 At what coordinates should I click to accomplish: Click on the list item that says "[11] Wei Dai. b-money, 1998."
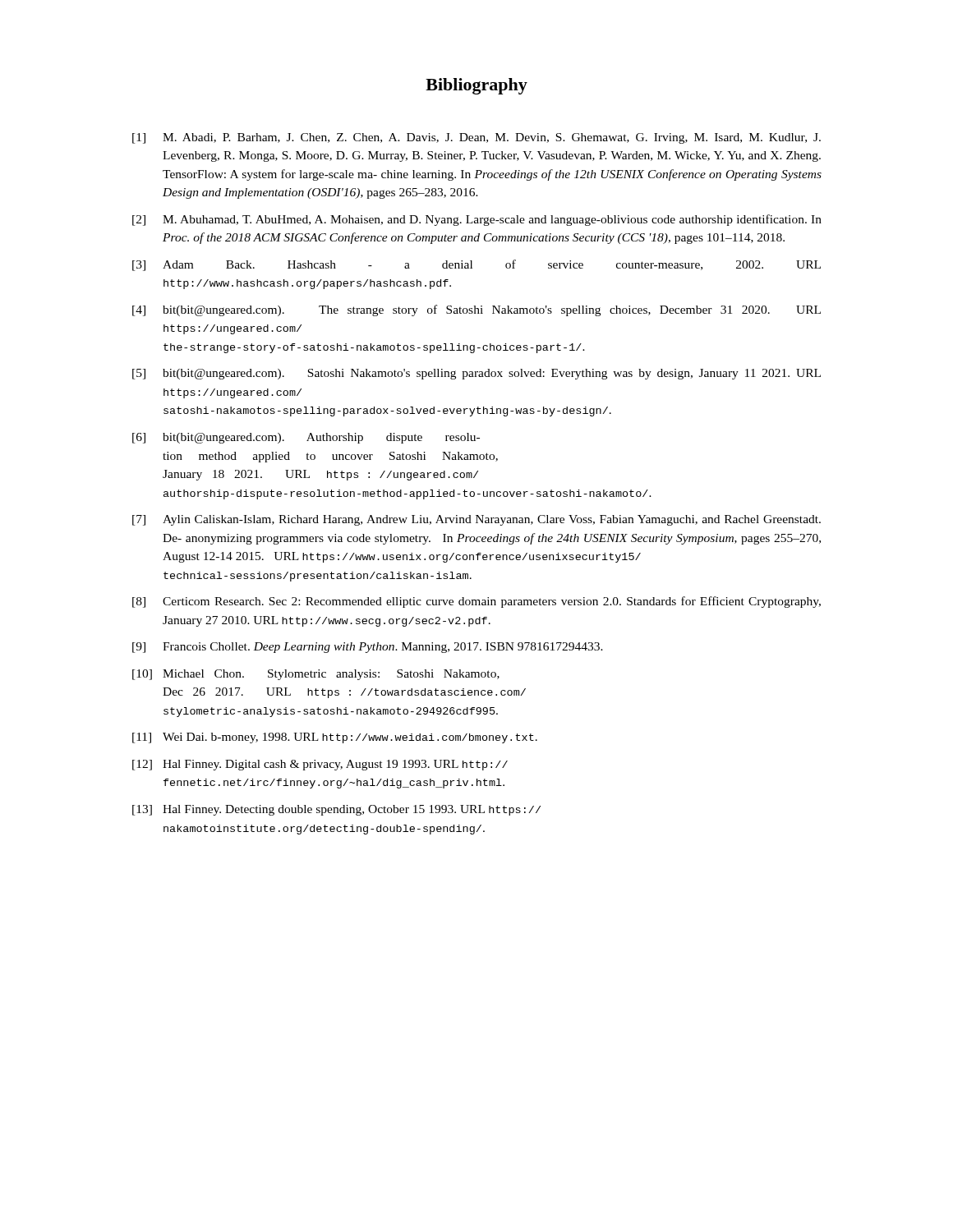[476, 737]
